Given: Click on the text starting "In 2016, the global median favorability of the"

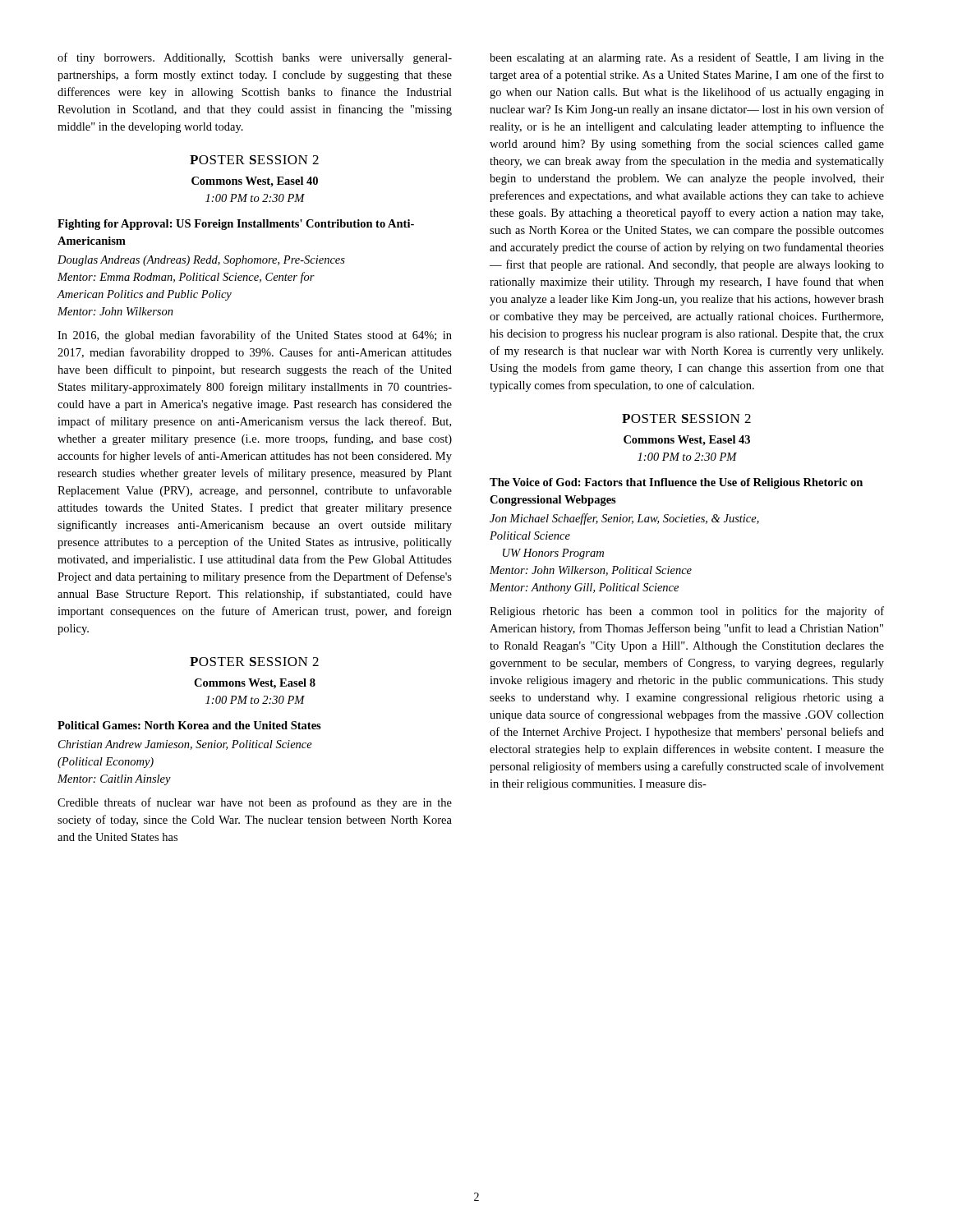Looking at the screenshot, I should (255, 482).
